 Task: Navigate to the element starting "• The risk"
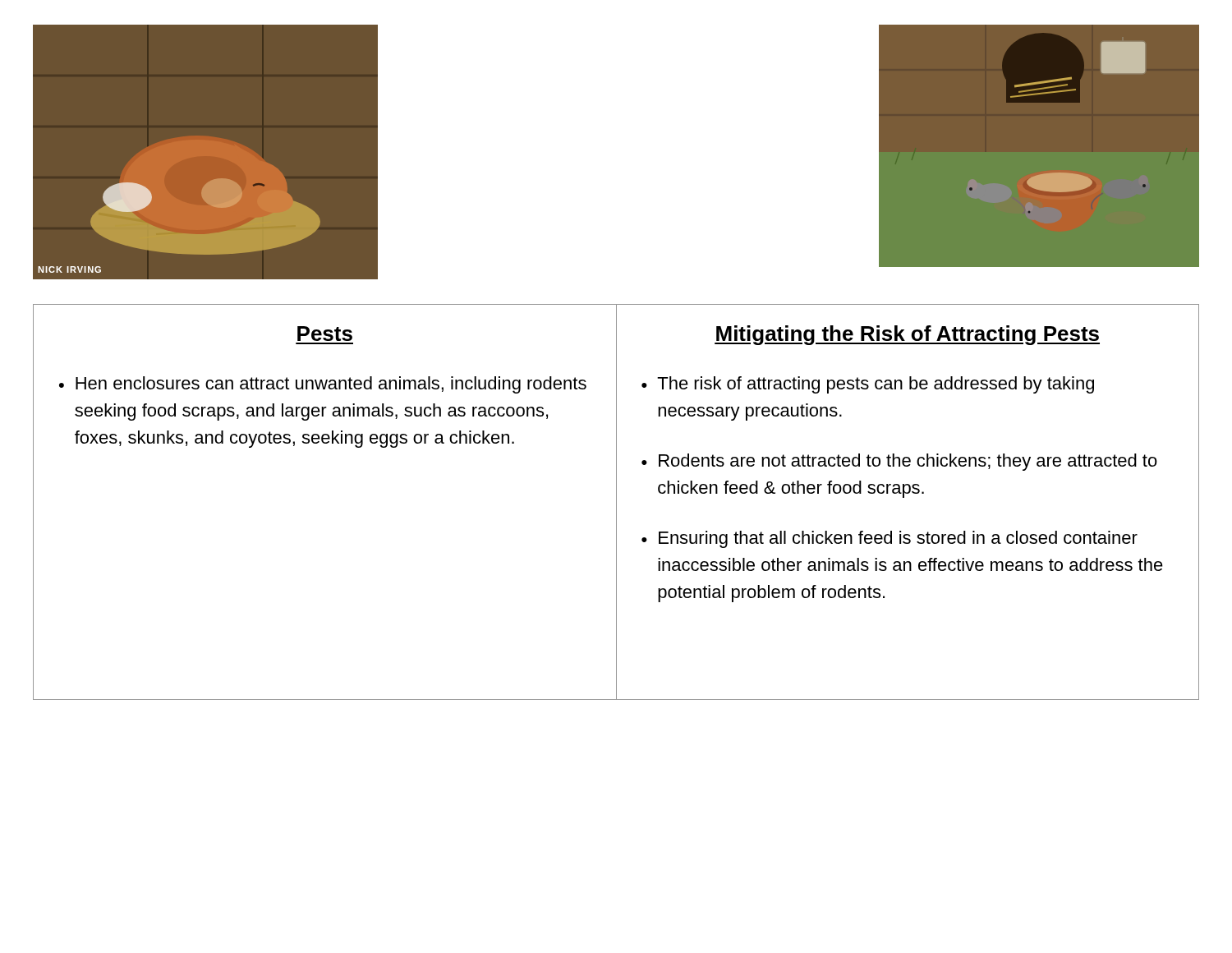tap(907, 397)
